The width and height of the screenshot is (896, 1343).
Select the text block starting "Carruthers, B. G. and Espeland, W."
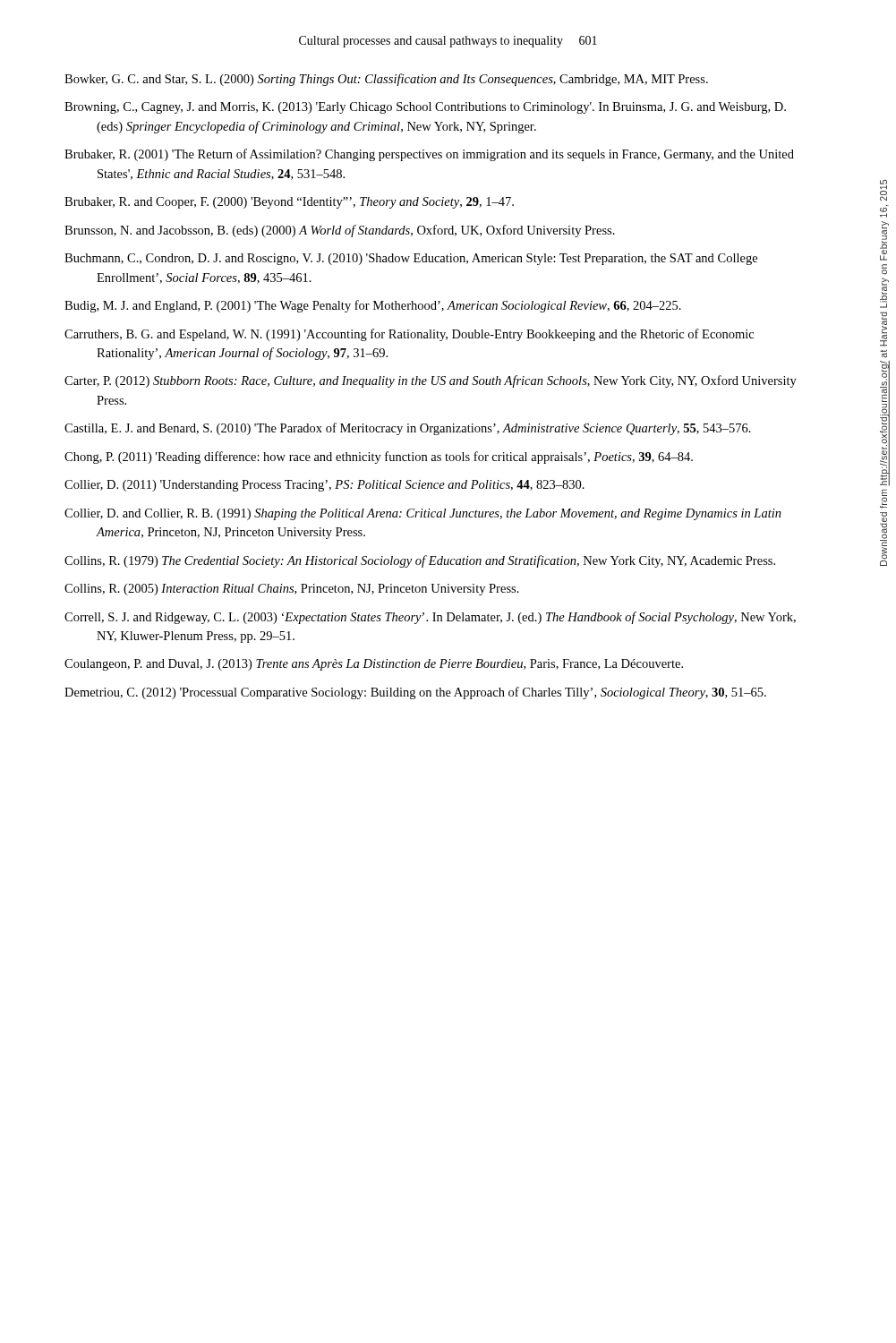point(409,343)
